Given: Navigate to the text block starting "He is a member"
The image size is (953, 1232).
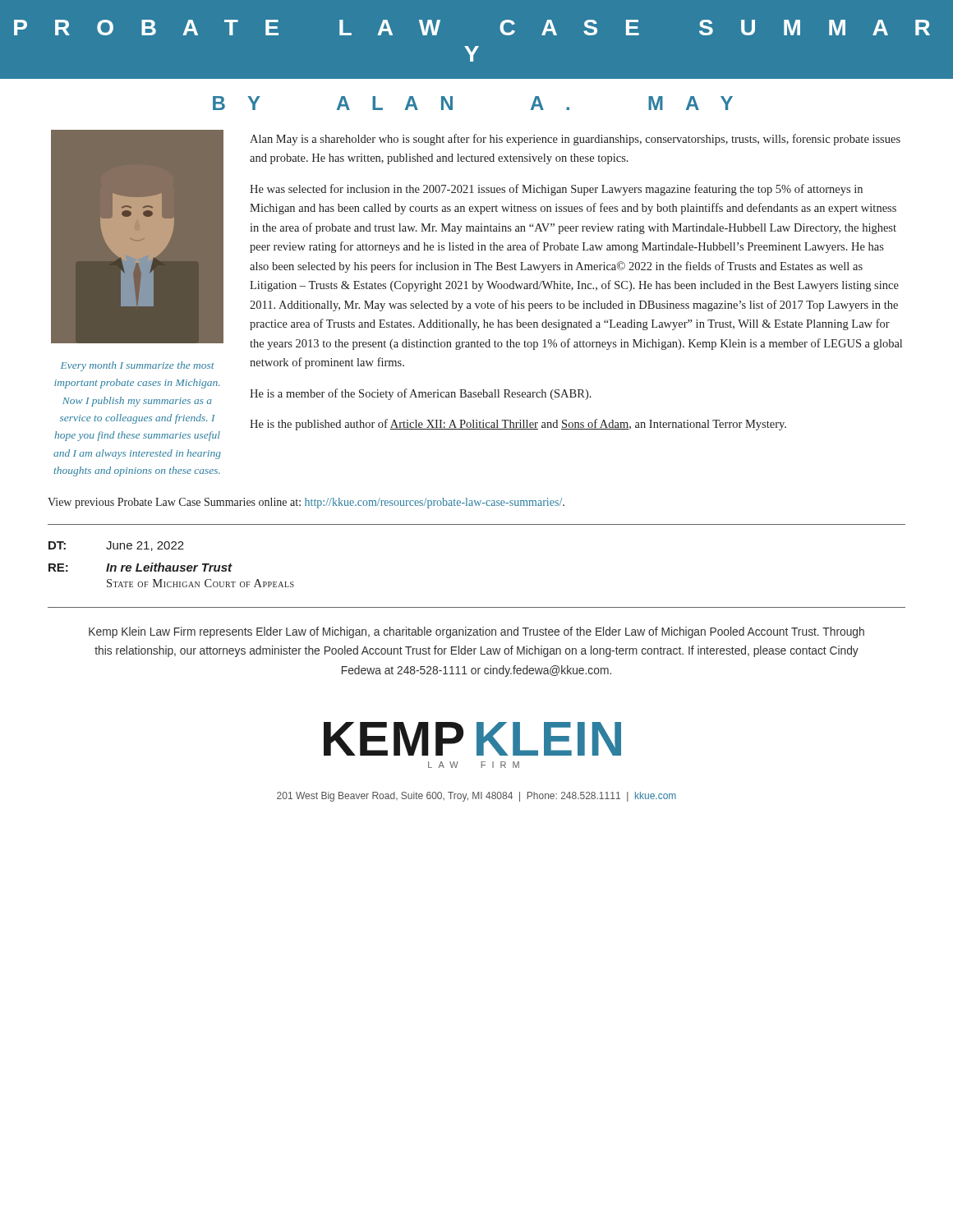Looking at the screenshot, I should click(x=578, y=394).
